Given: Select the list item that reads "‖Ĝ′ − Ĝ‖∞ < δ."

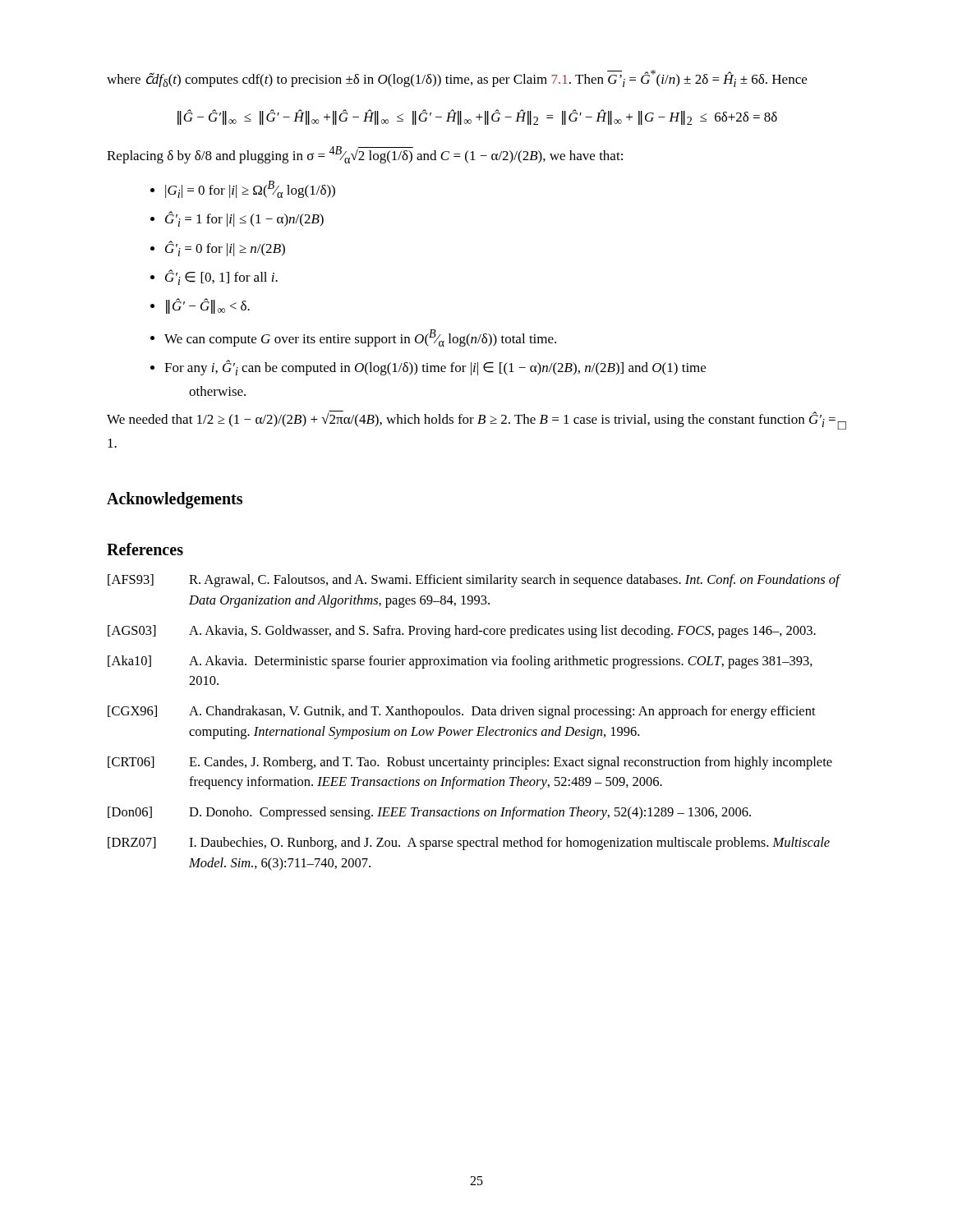Looking at the screenshot, I should coord(207,308).
